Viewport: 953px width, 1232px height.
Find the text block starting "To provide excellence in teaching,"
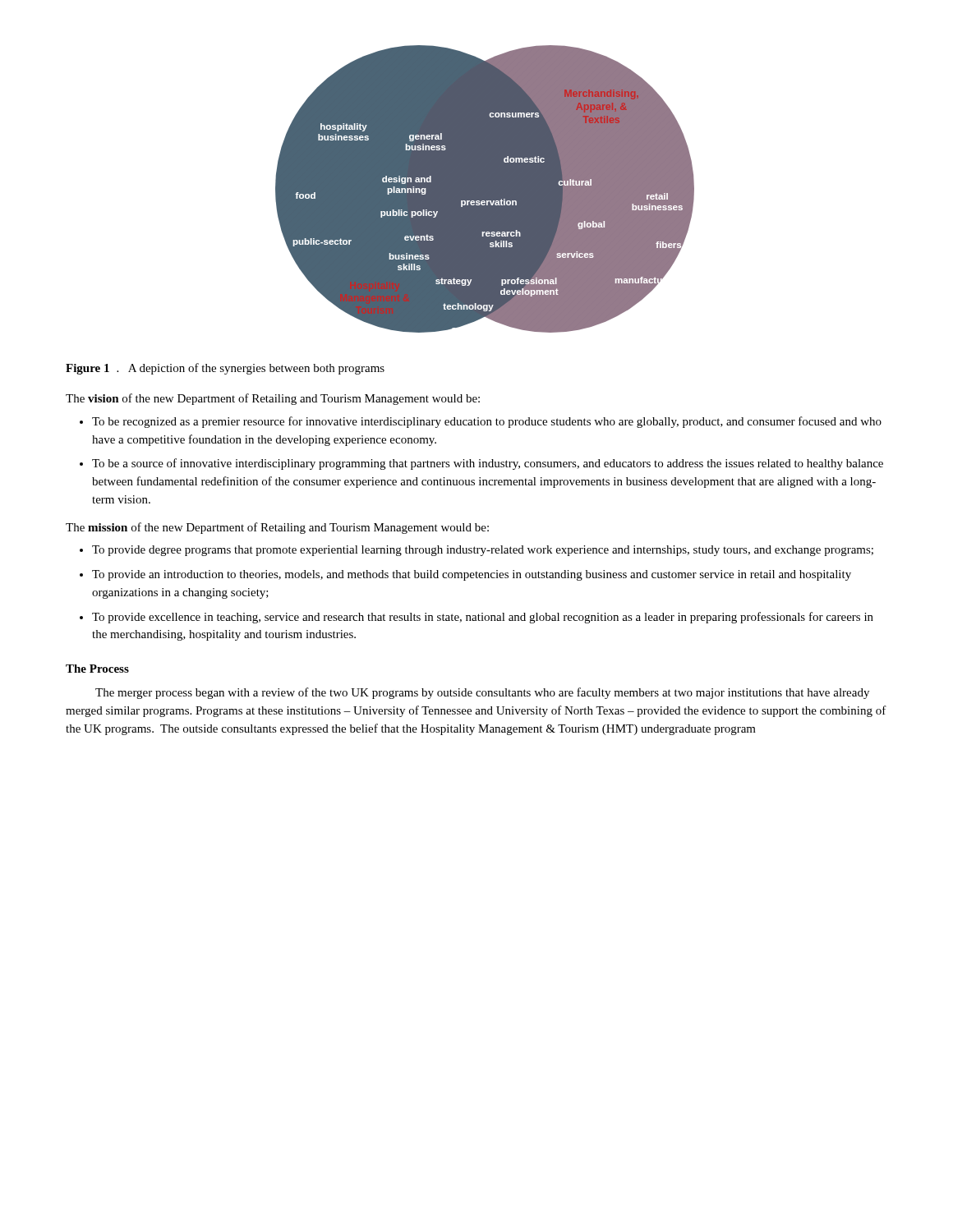483,625
